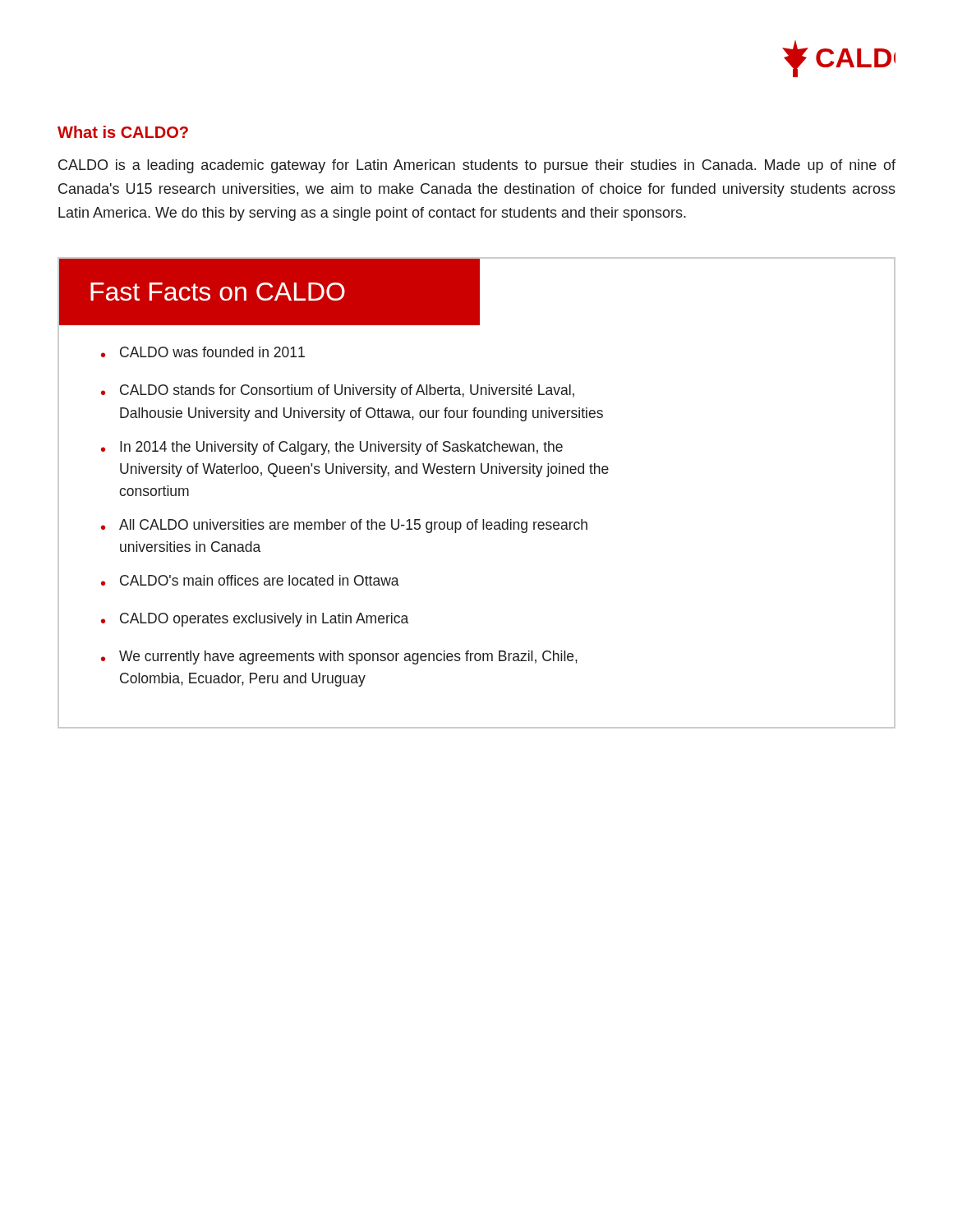Click on the section header that reads "What is CALDO?"
This screenshot has width=953, height=1232.
pos(123,132)
